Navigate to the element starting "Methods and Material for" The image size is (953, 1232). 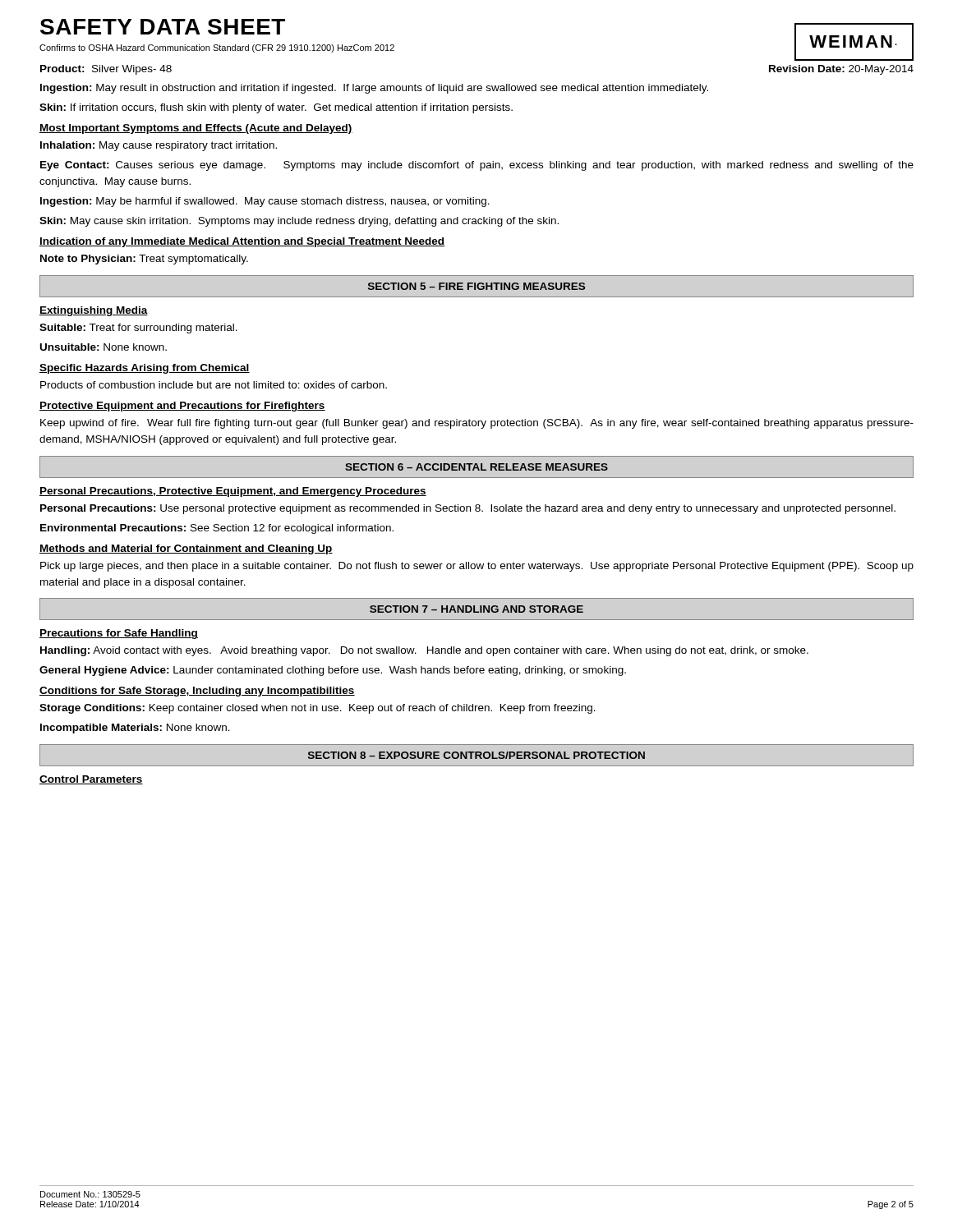(186, 548)
